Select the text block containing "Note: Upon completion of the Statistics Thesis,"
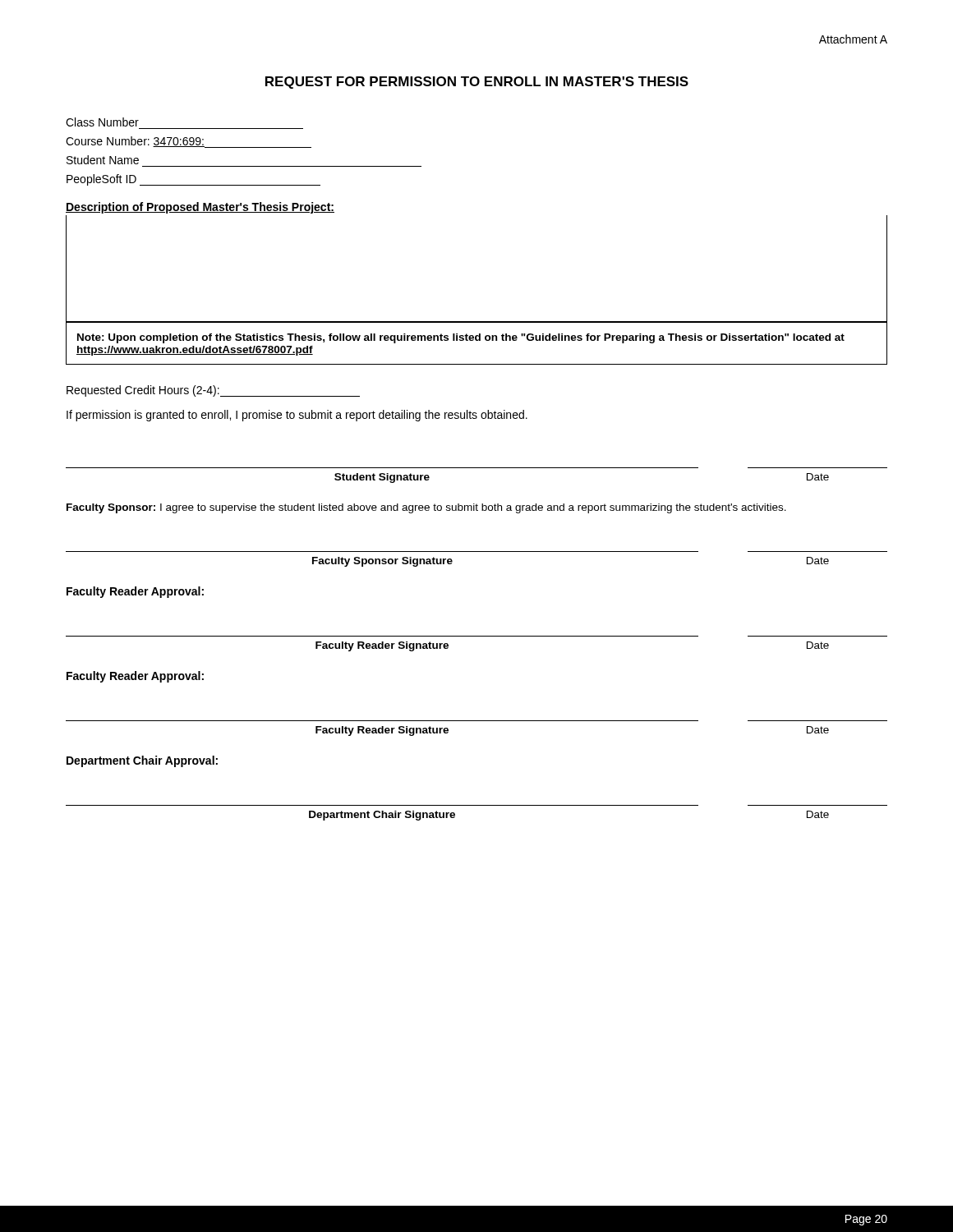953x1232 pixels. [x=460, y=343]
